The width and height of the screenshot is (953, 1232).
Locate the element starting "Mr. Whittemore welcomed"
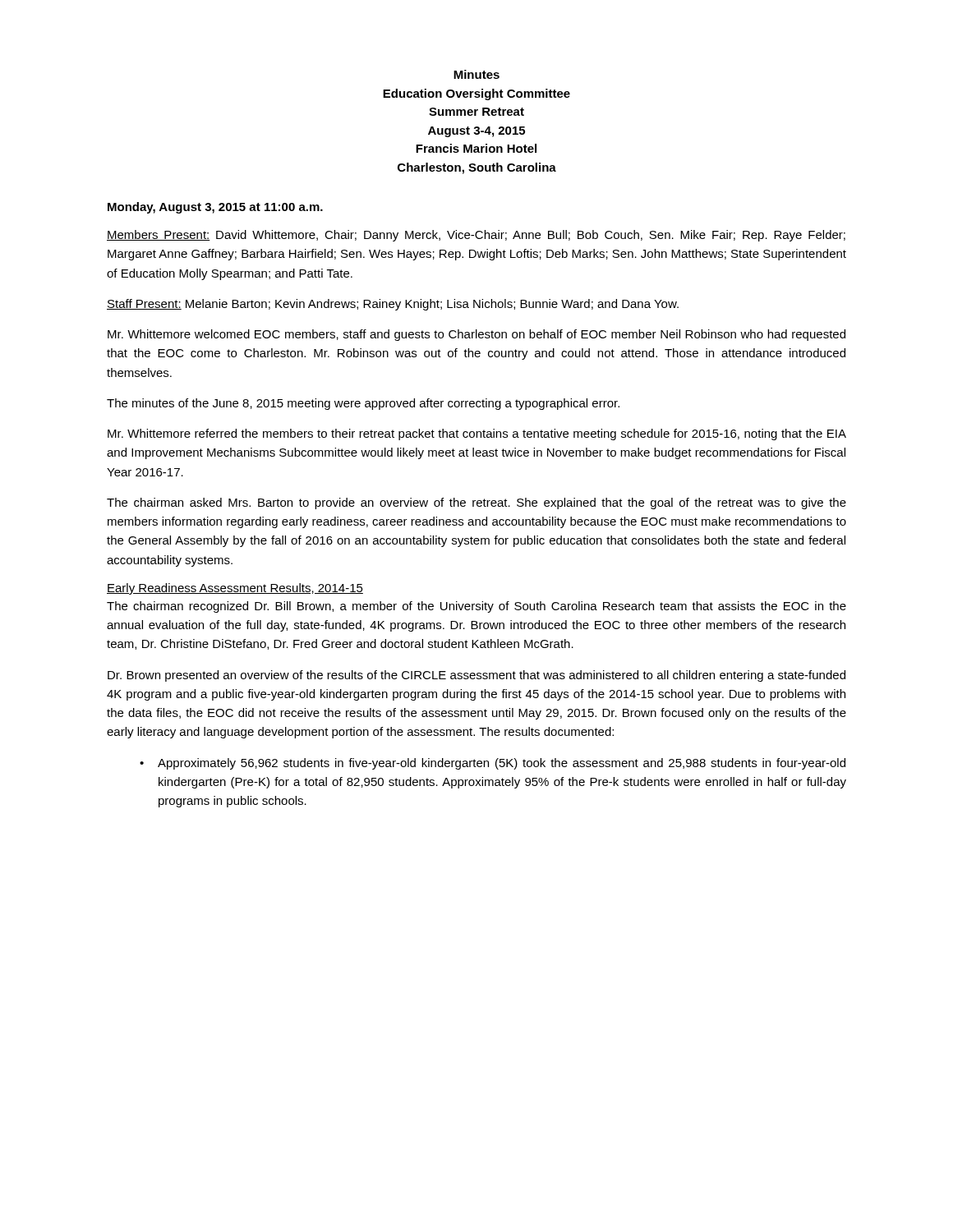coord(476,353)
